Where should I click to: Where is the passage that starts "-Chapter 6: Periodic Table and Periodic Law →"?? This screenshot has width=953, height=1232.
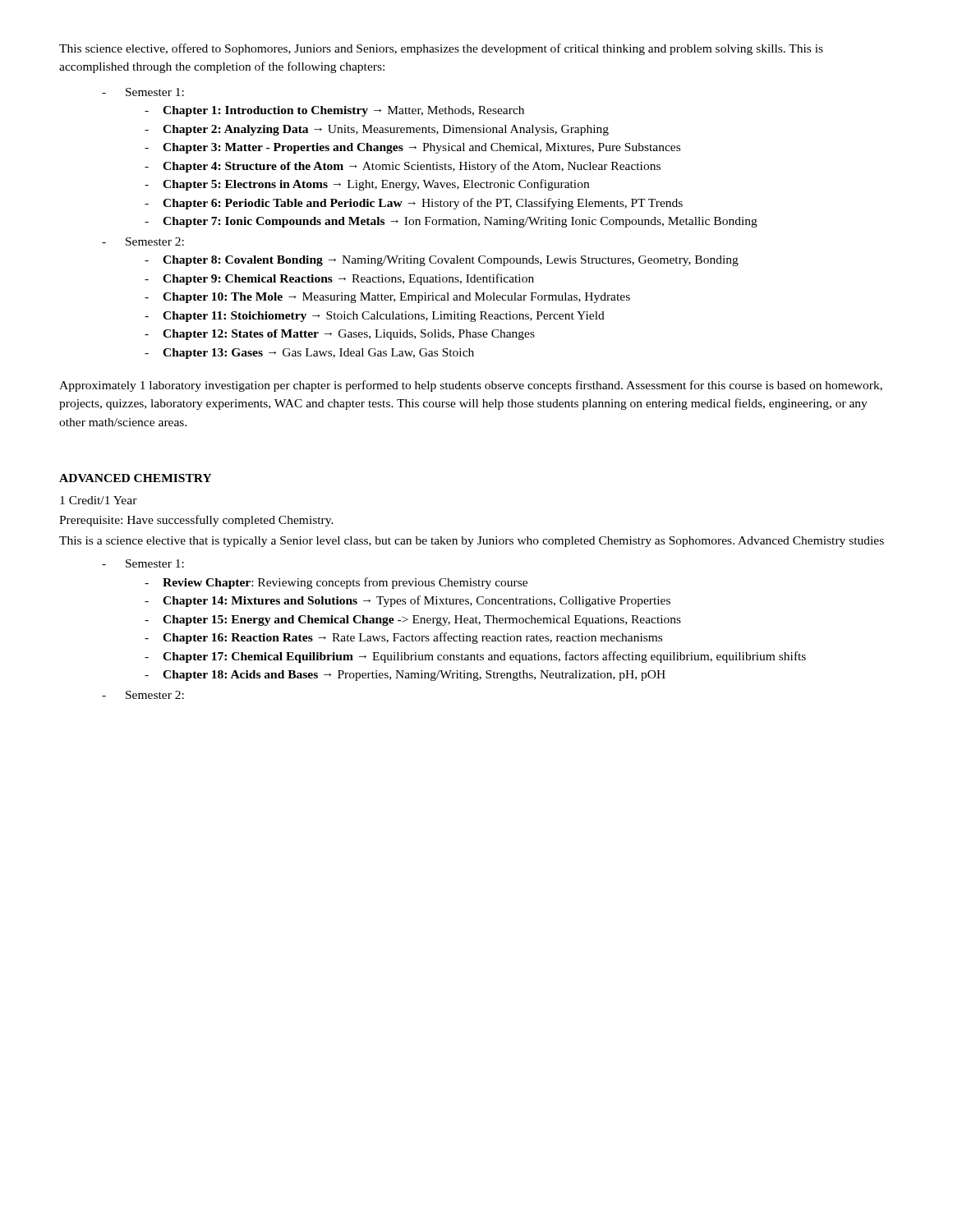[519, 203]
